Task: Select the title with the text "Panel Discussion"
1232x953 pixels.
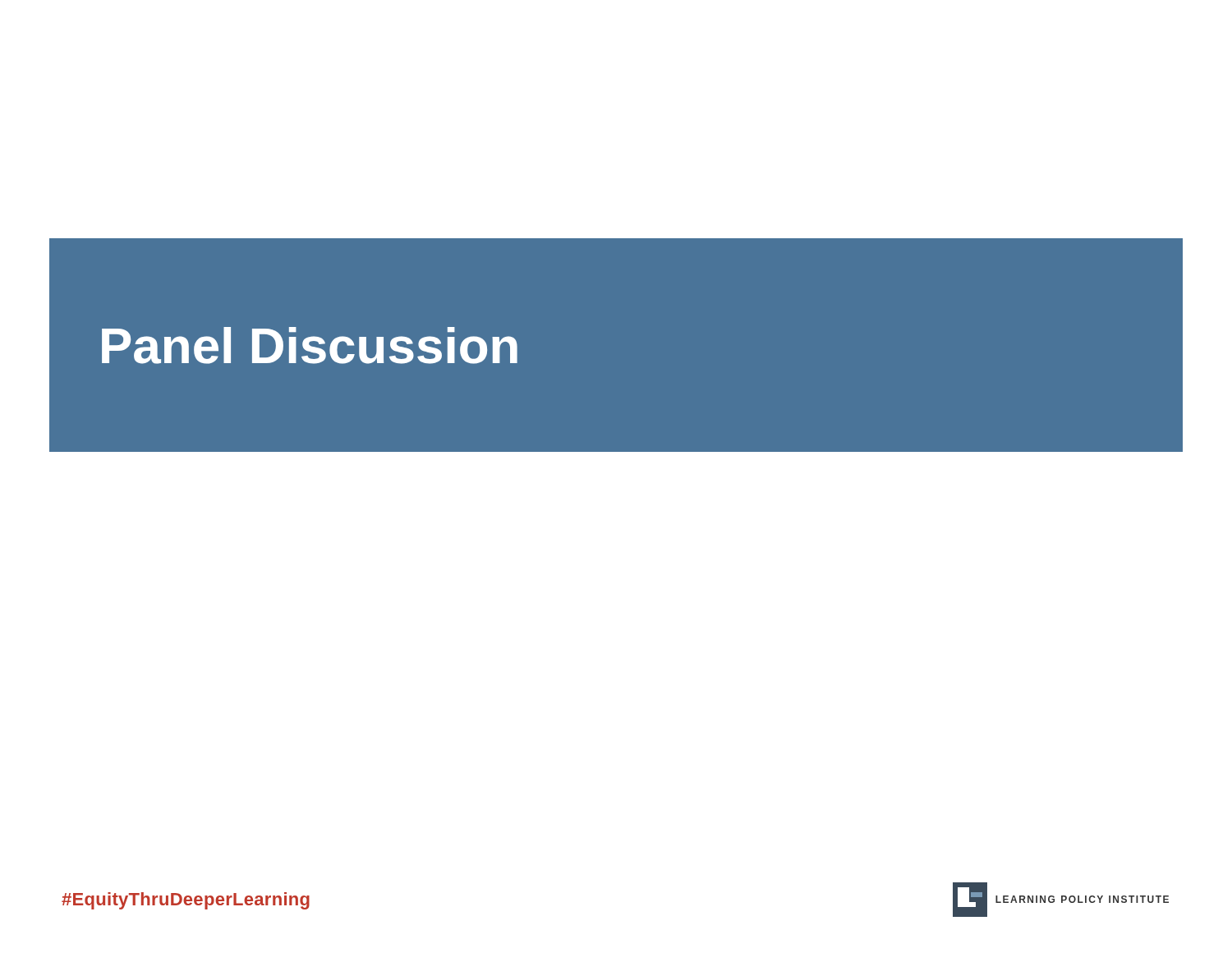Action: [x=309, y=345]
